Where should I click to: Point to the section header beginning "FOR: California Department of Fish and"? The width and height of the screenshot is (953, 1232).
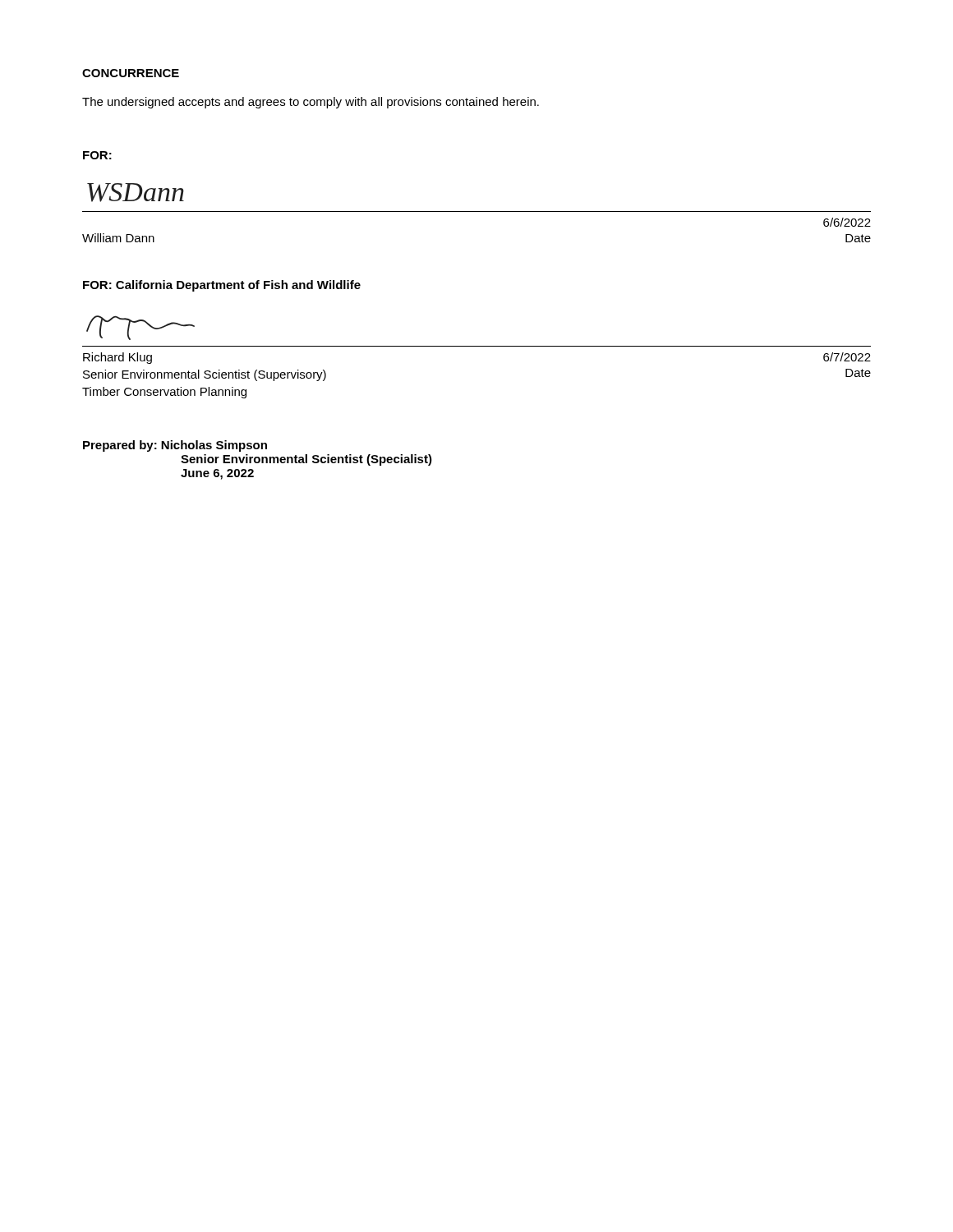(221, 285)
